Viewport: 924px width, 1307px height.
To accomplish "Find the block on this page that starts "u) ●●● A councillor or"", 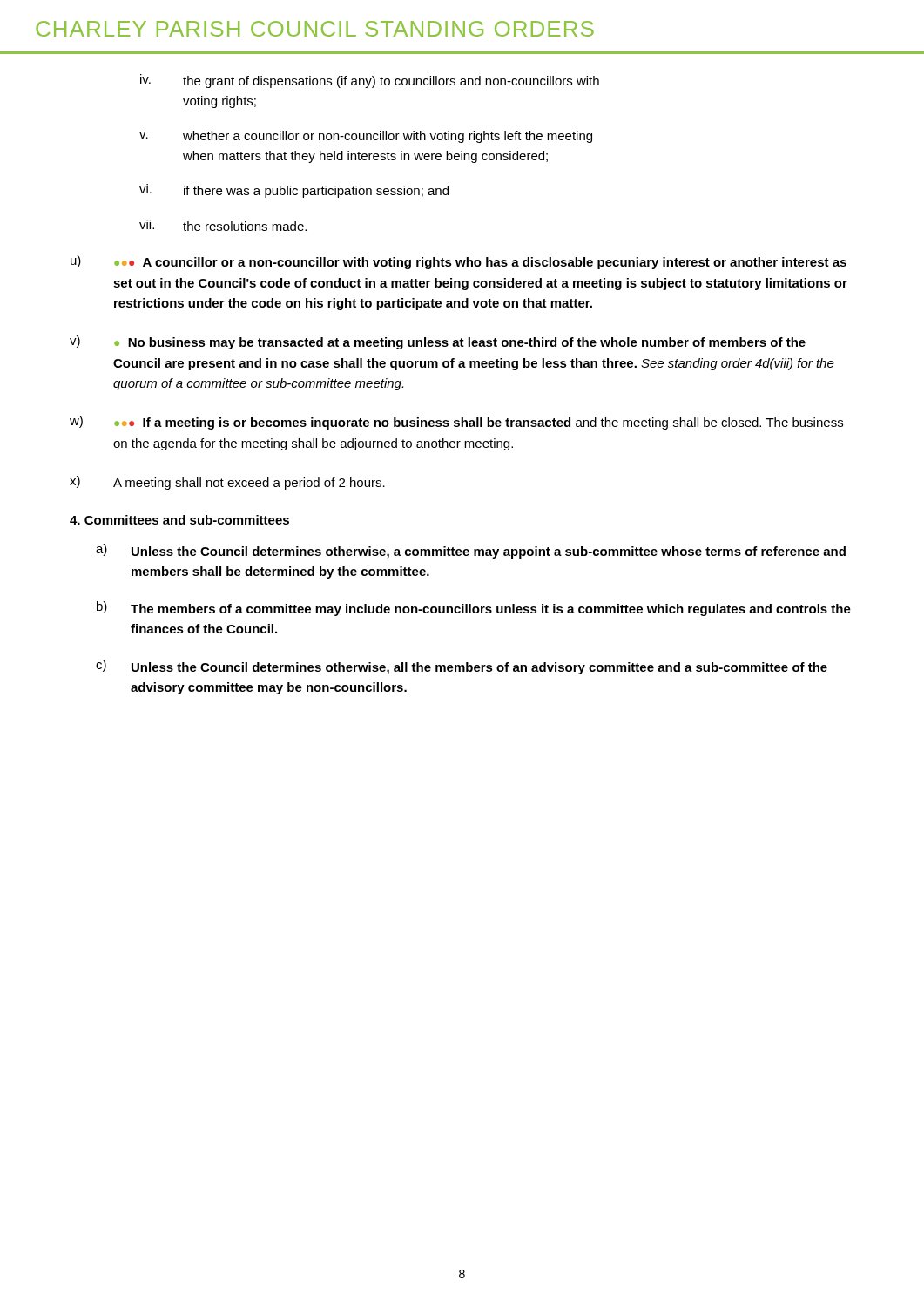I will [462, 282].
